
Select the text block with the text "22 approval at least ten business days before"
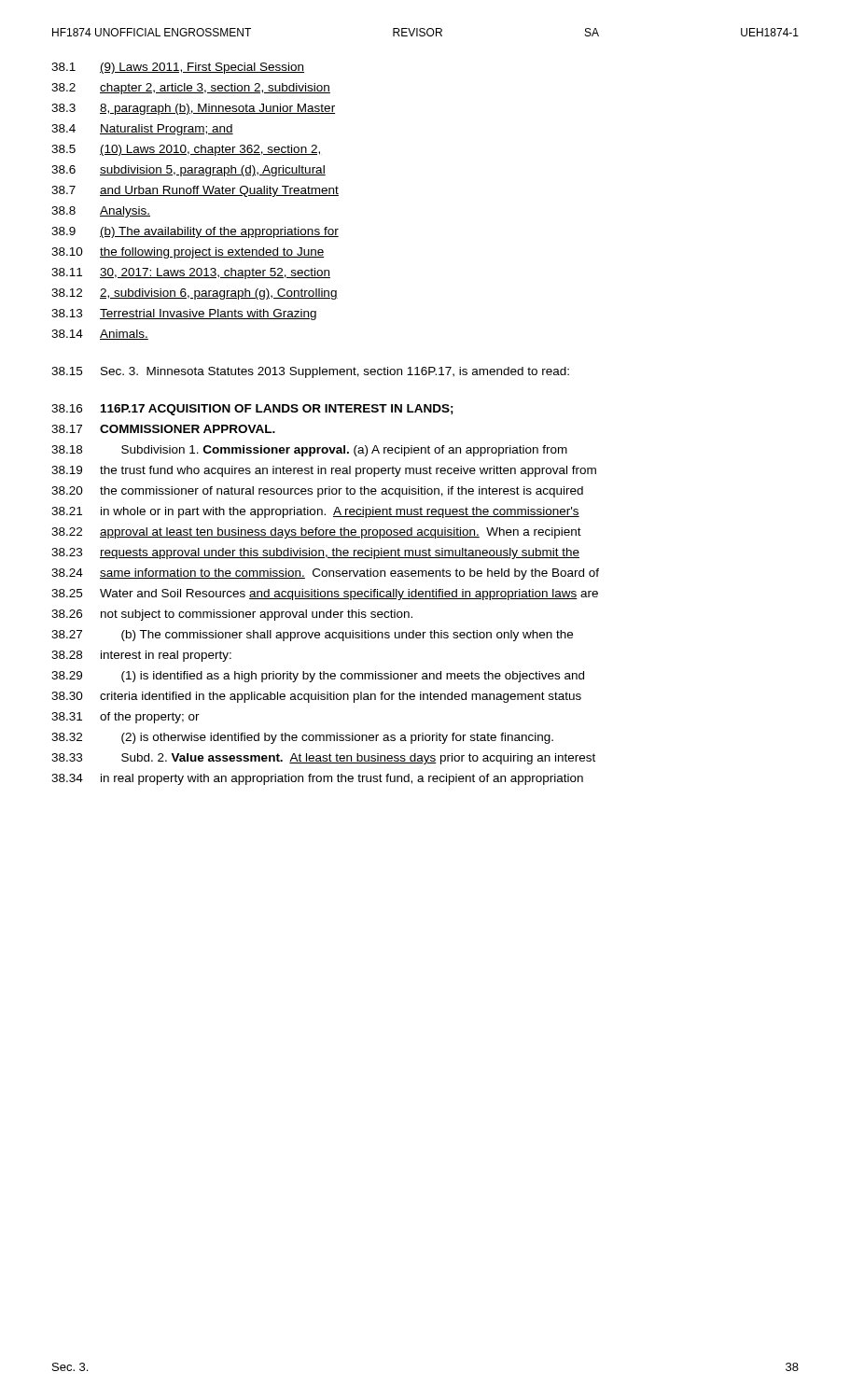pos(425,532)
